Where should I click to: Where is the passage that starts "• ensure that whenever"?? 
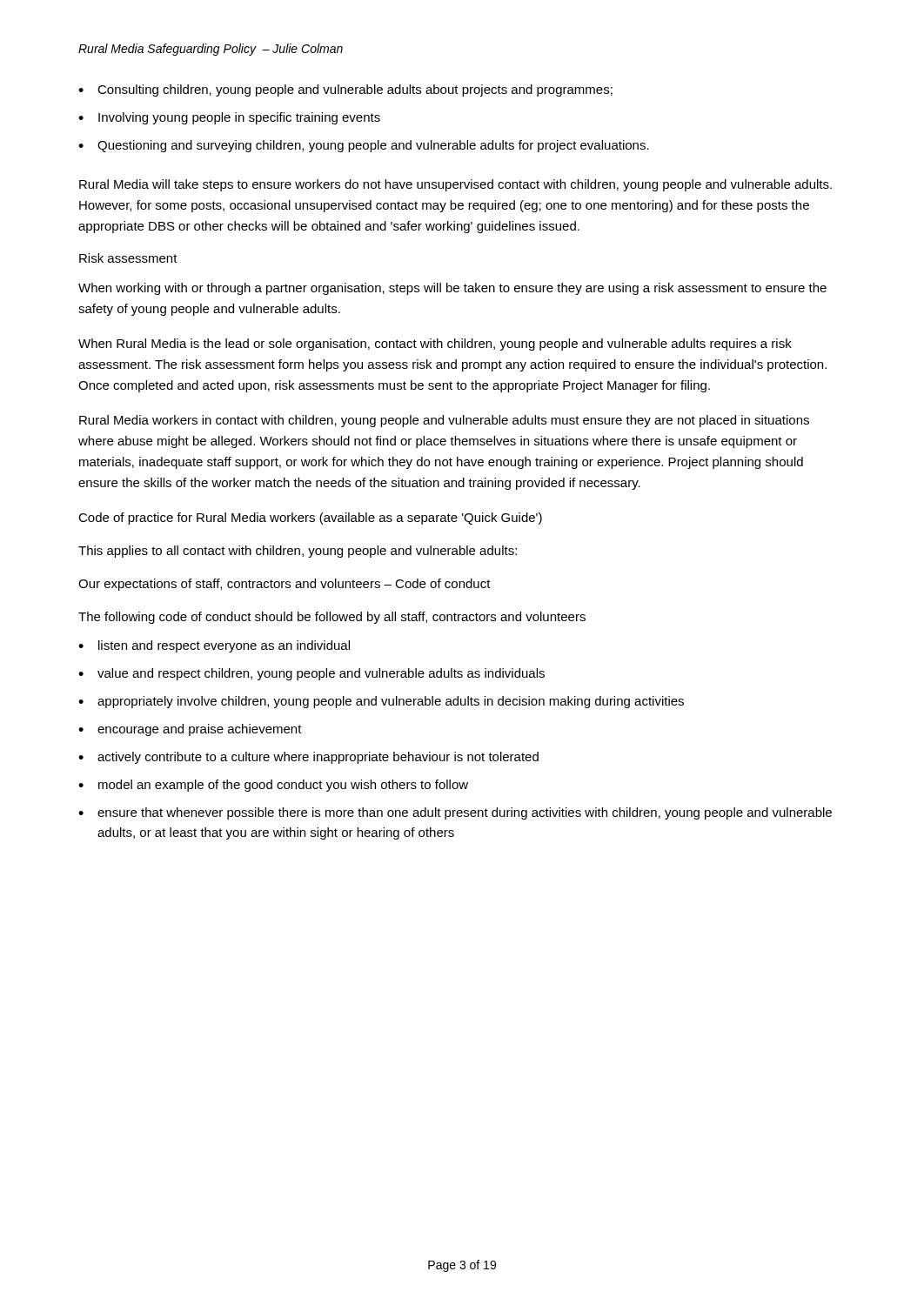462,823
